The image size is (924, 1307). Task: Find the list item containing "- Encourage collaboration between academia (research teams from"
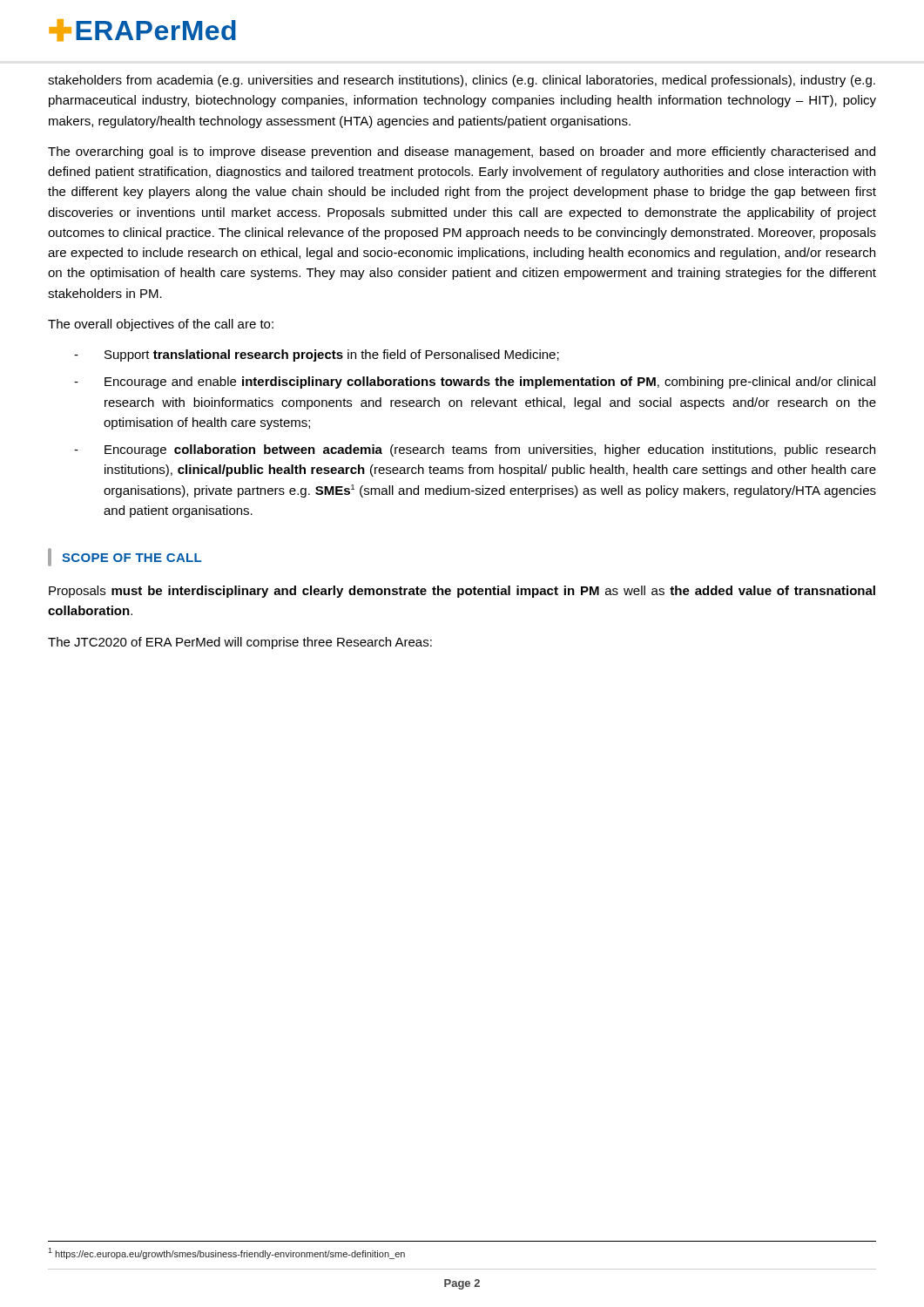coord(462,480)
